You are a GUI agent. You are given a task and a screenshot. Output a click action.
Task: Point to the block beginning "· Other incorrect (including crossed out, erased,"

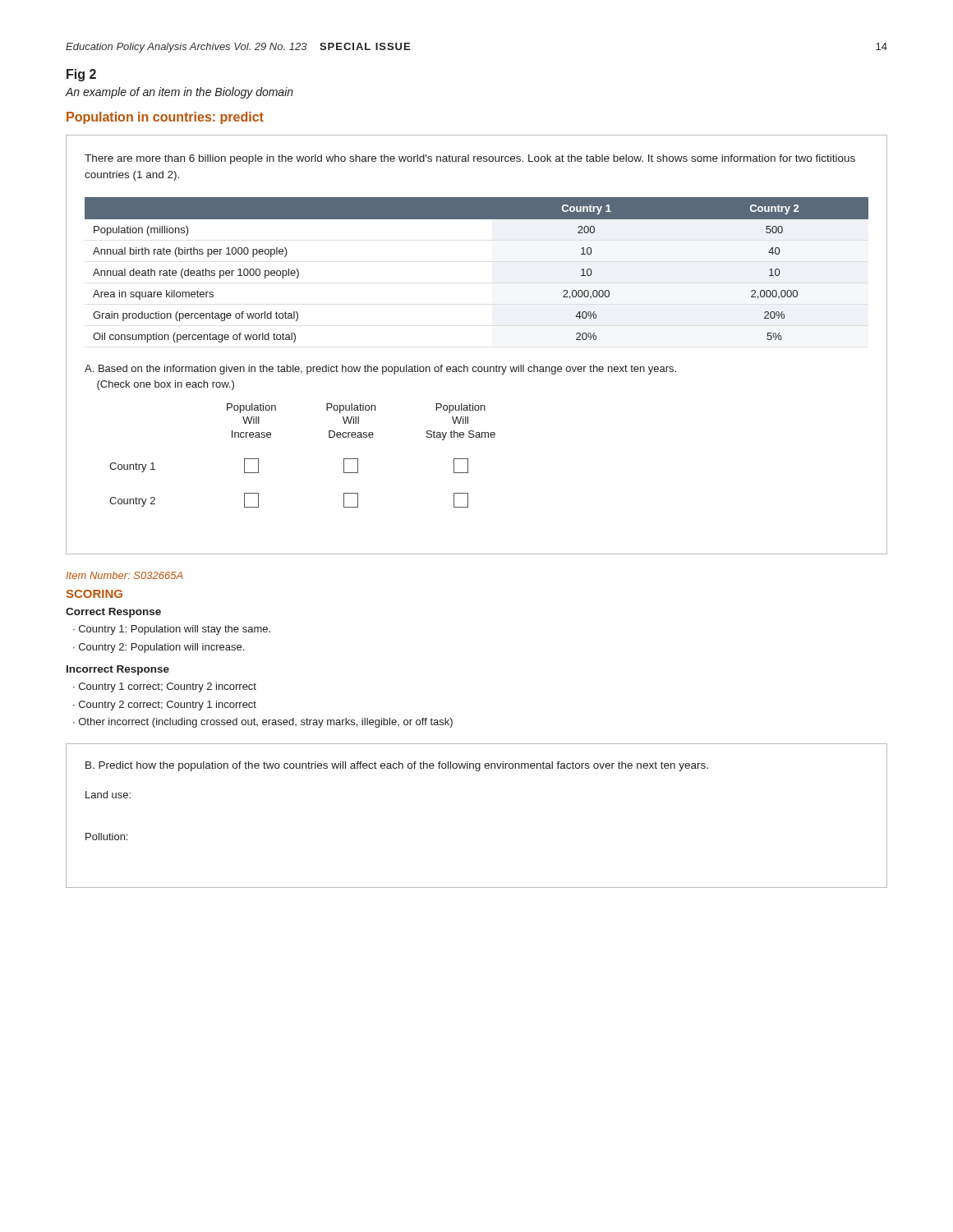click(x=263, y=722)
